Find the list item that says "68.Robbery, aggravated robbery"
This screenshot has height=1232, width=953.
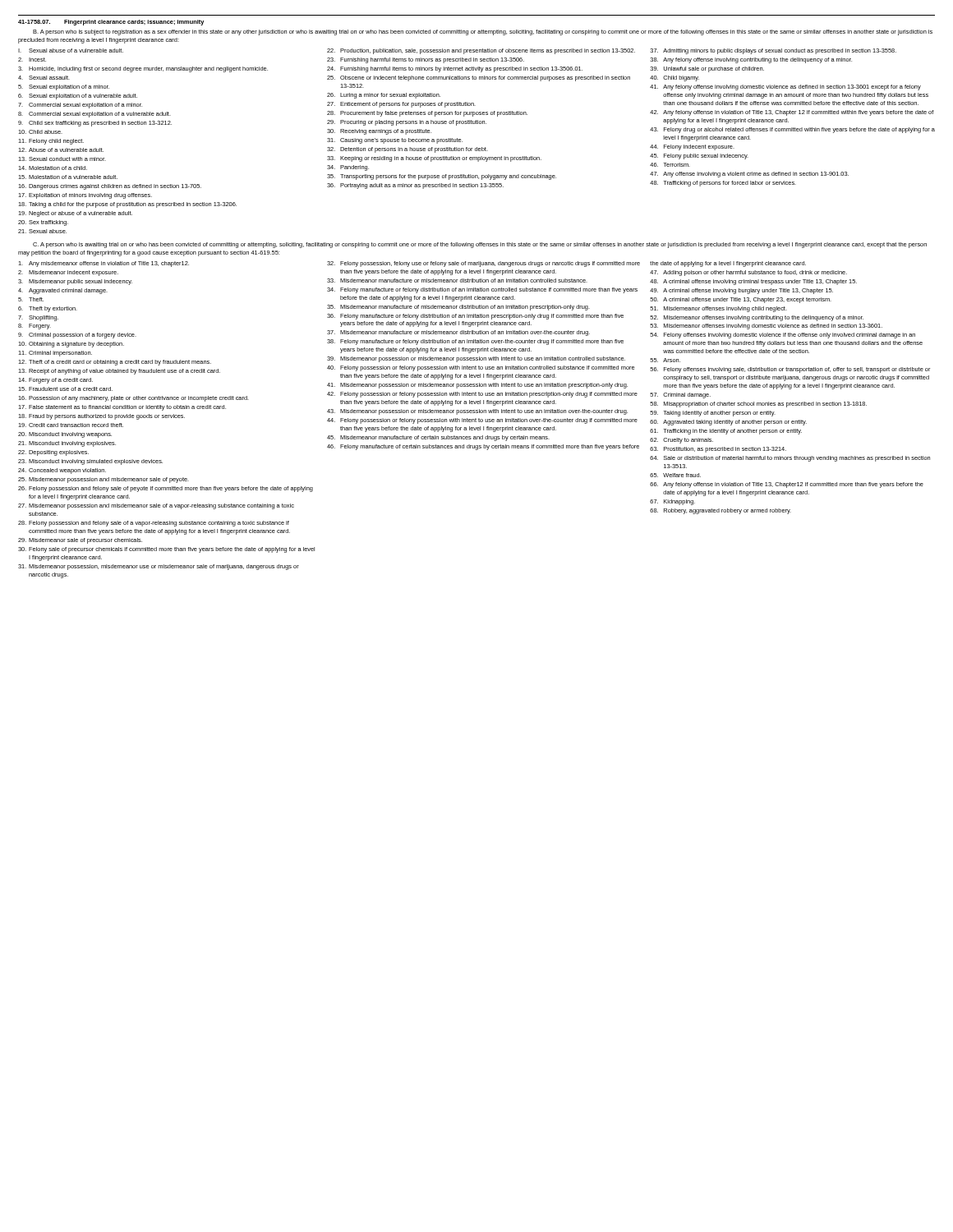click(x=721, y=511)
